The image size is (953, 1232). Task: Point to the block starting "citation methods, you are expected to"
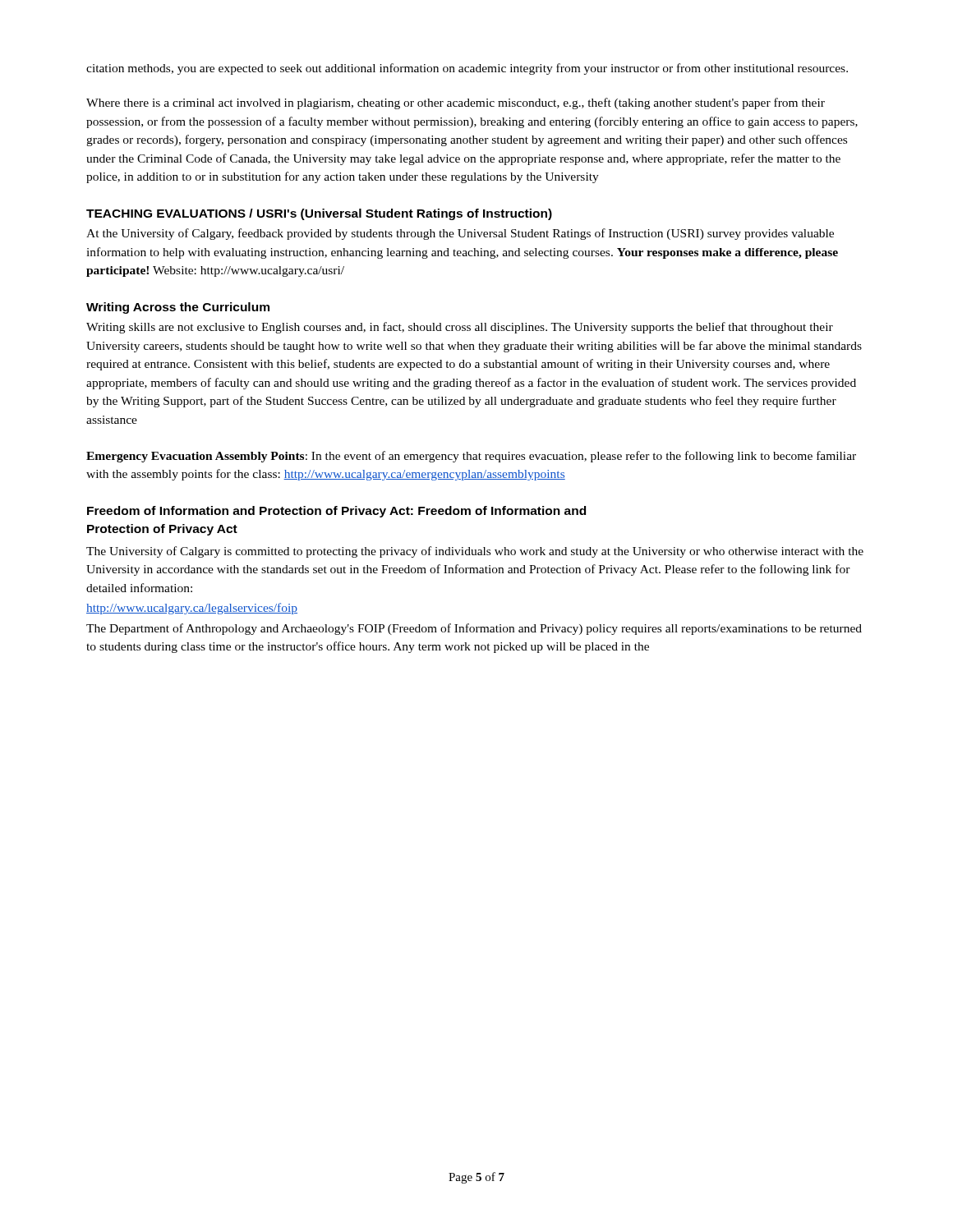pos(467,68)
